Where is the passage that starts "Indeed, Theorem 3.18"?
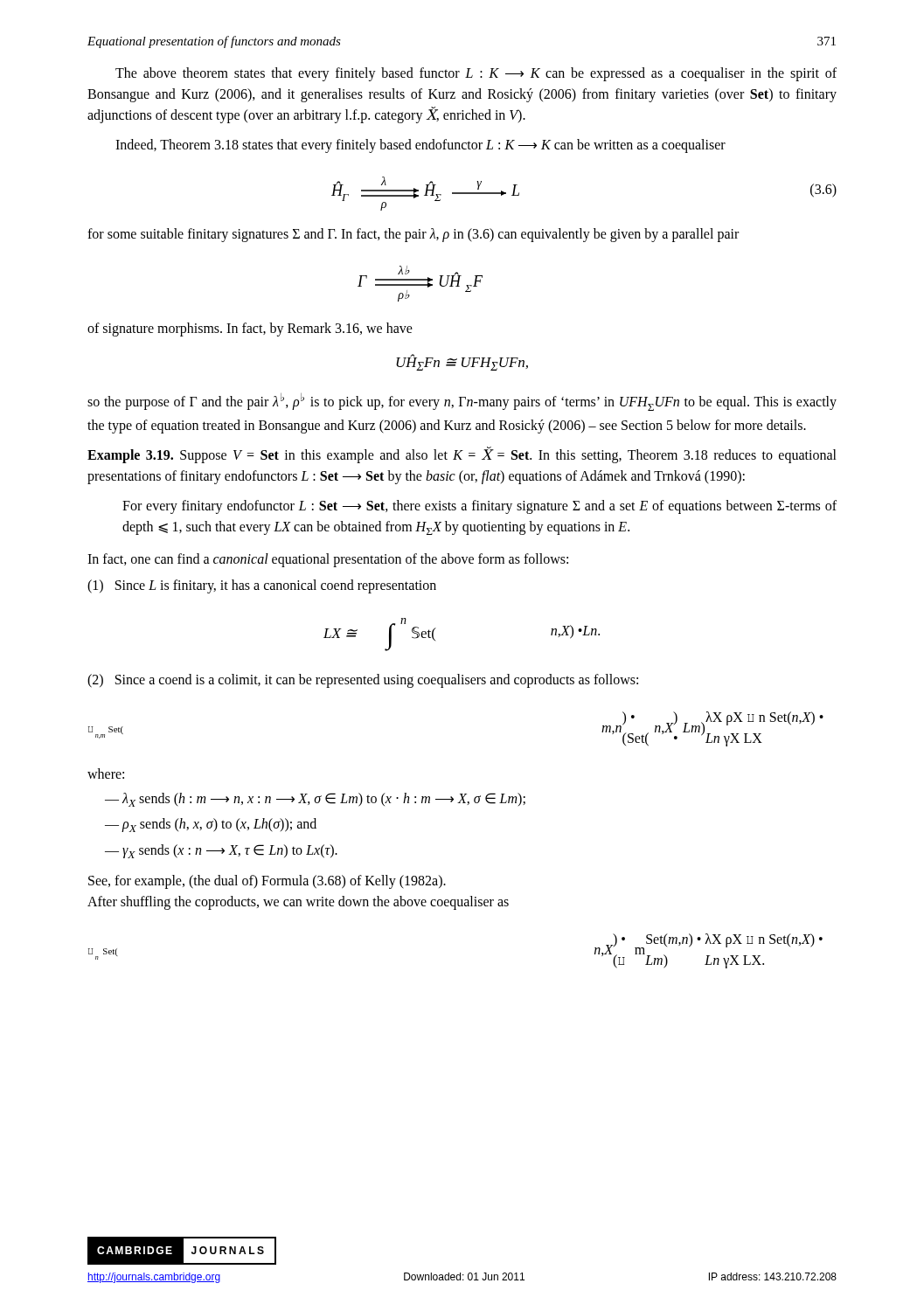924x1311 pixels. point(462,145)
